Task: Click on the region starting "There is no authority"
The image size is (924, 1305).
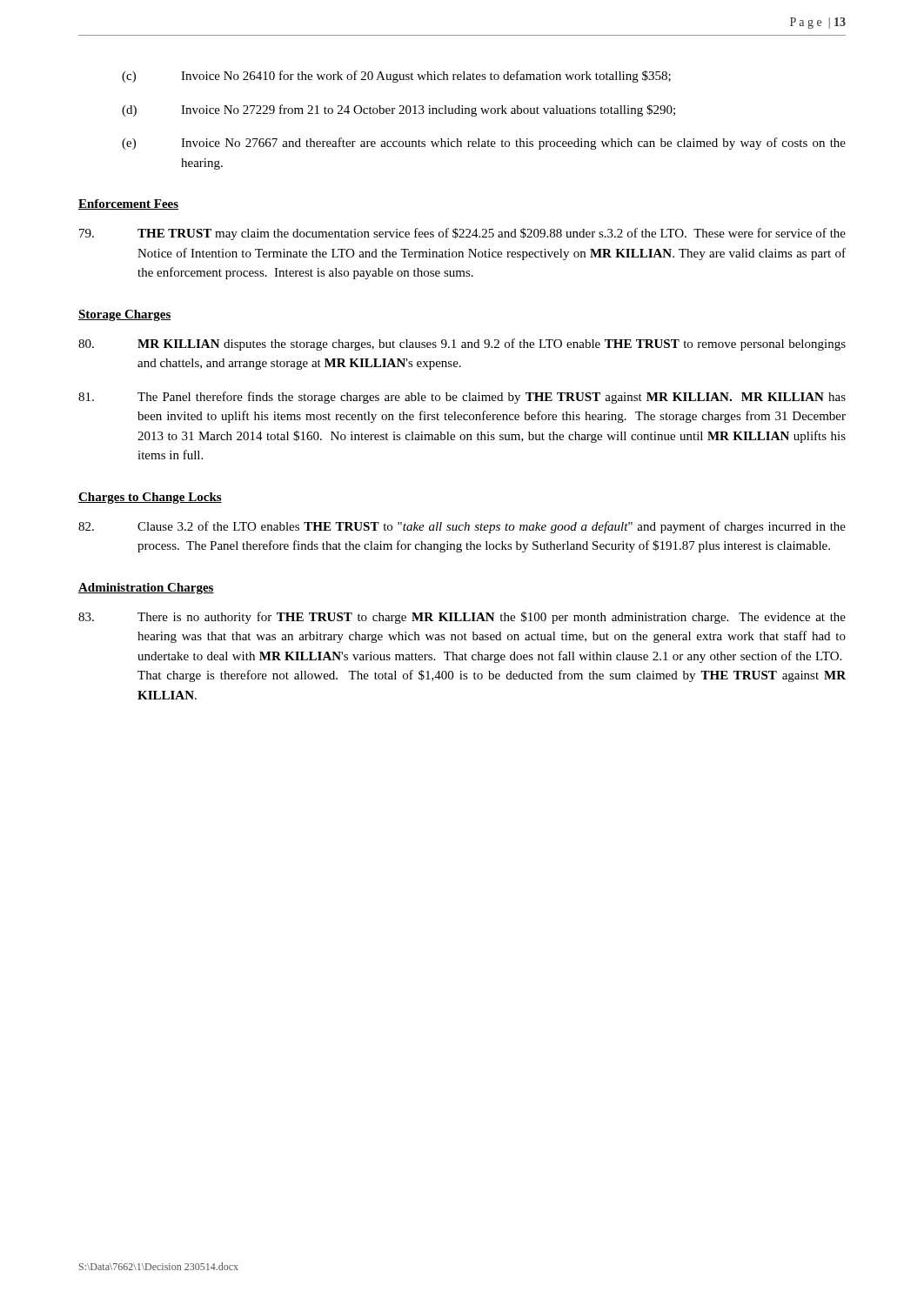Action: (462, 656)
